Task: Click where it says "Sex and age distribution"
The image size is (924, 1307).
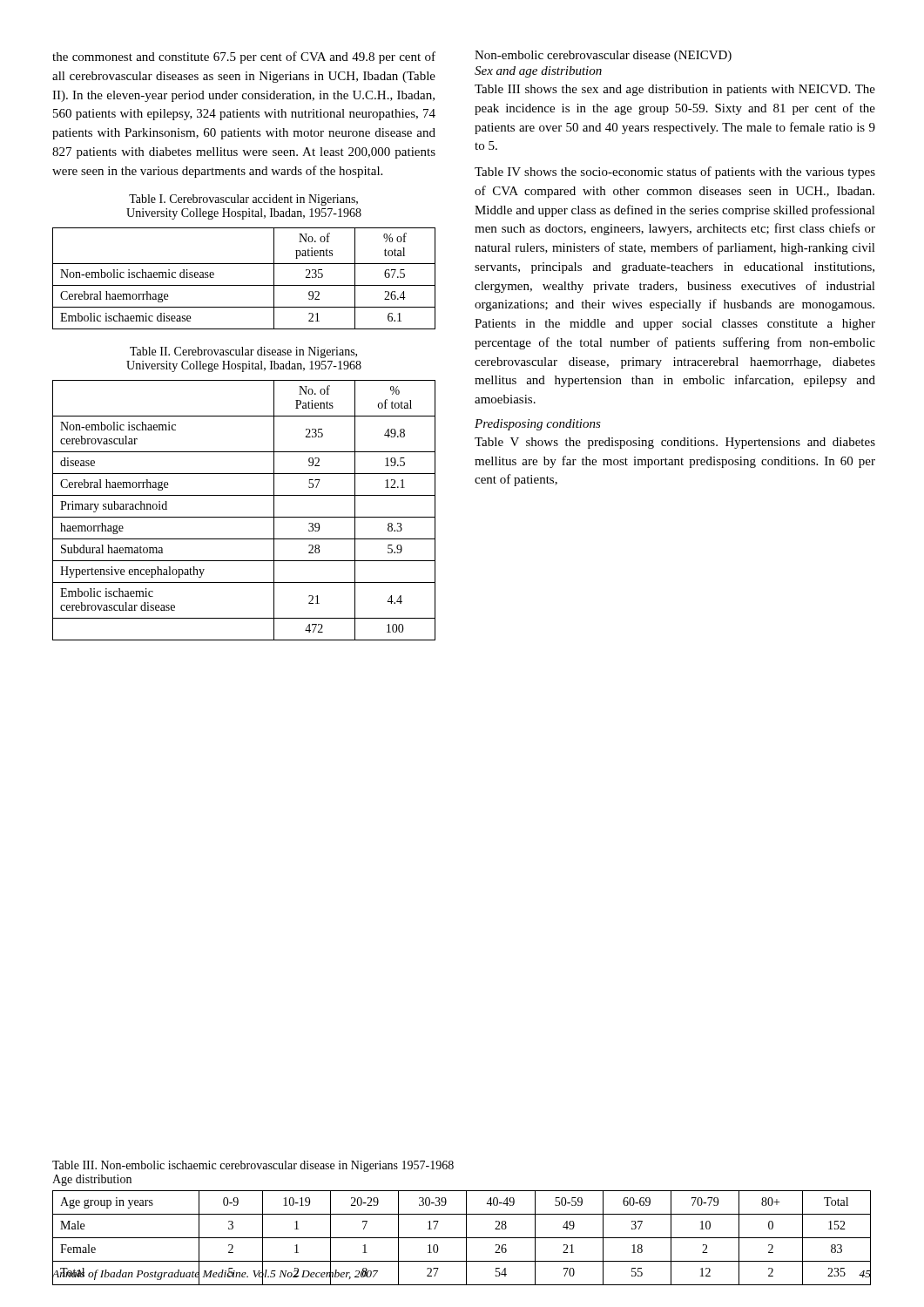Action: [538, 71]
